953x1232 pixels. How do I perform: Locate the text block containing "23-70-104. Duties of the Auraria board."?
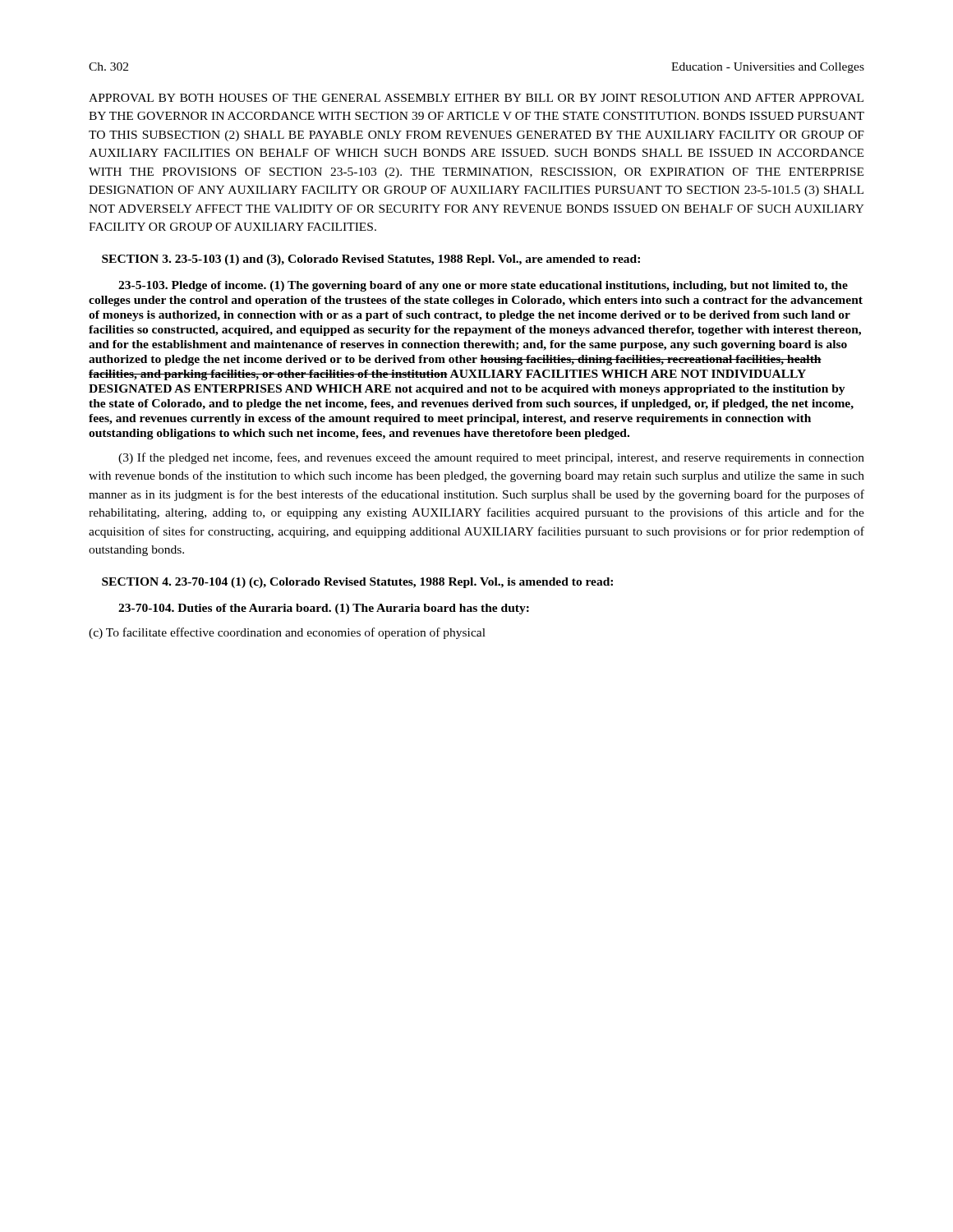pyautogui.click(x=324, y=607)
